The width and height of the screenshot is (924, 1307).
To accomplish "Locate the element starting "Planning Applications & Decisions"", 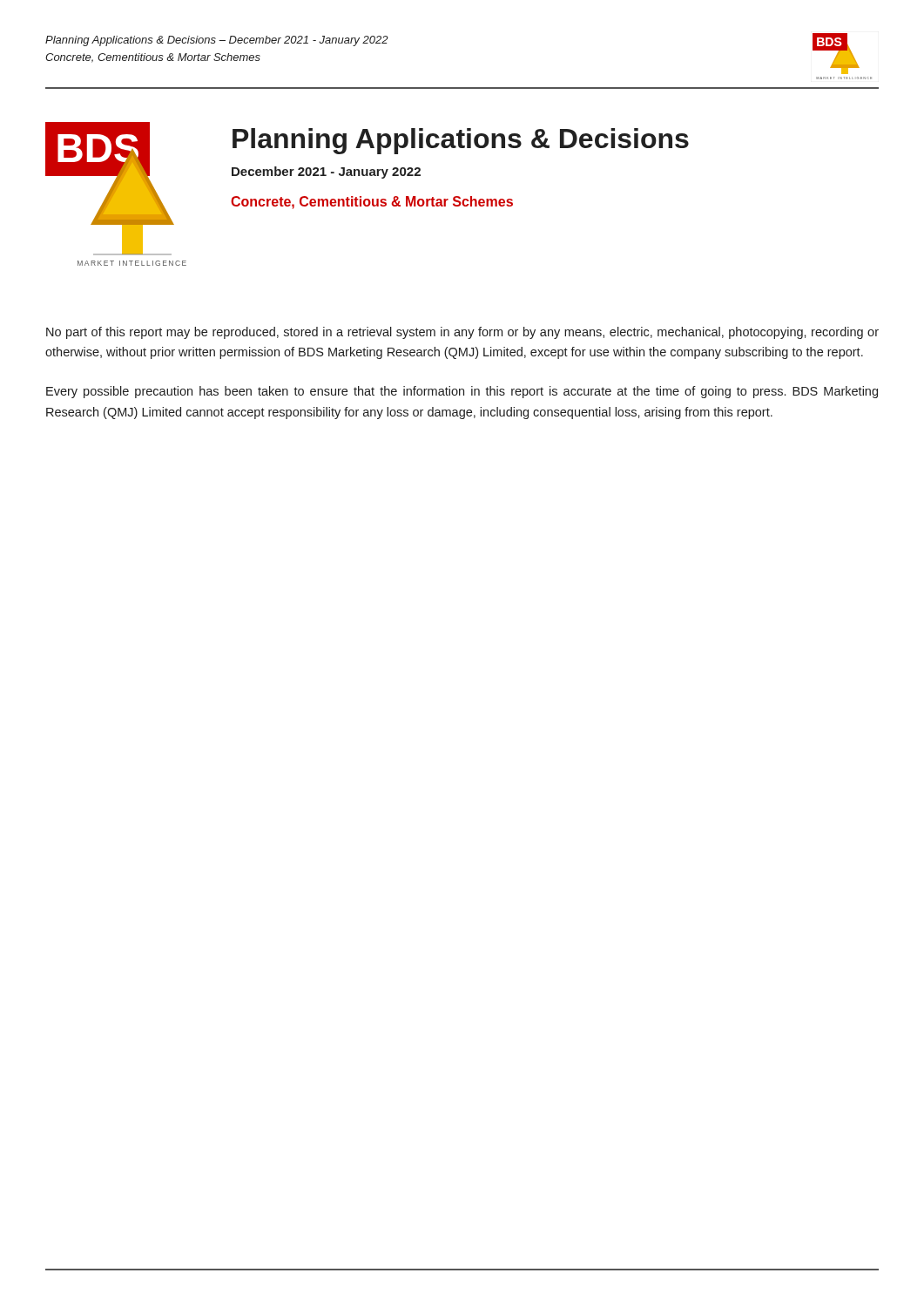I will [x=460, y=139].
